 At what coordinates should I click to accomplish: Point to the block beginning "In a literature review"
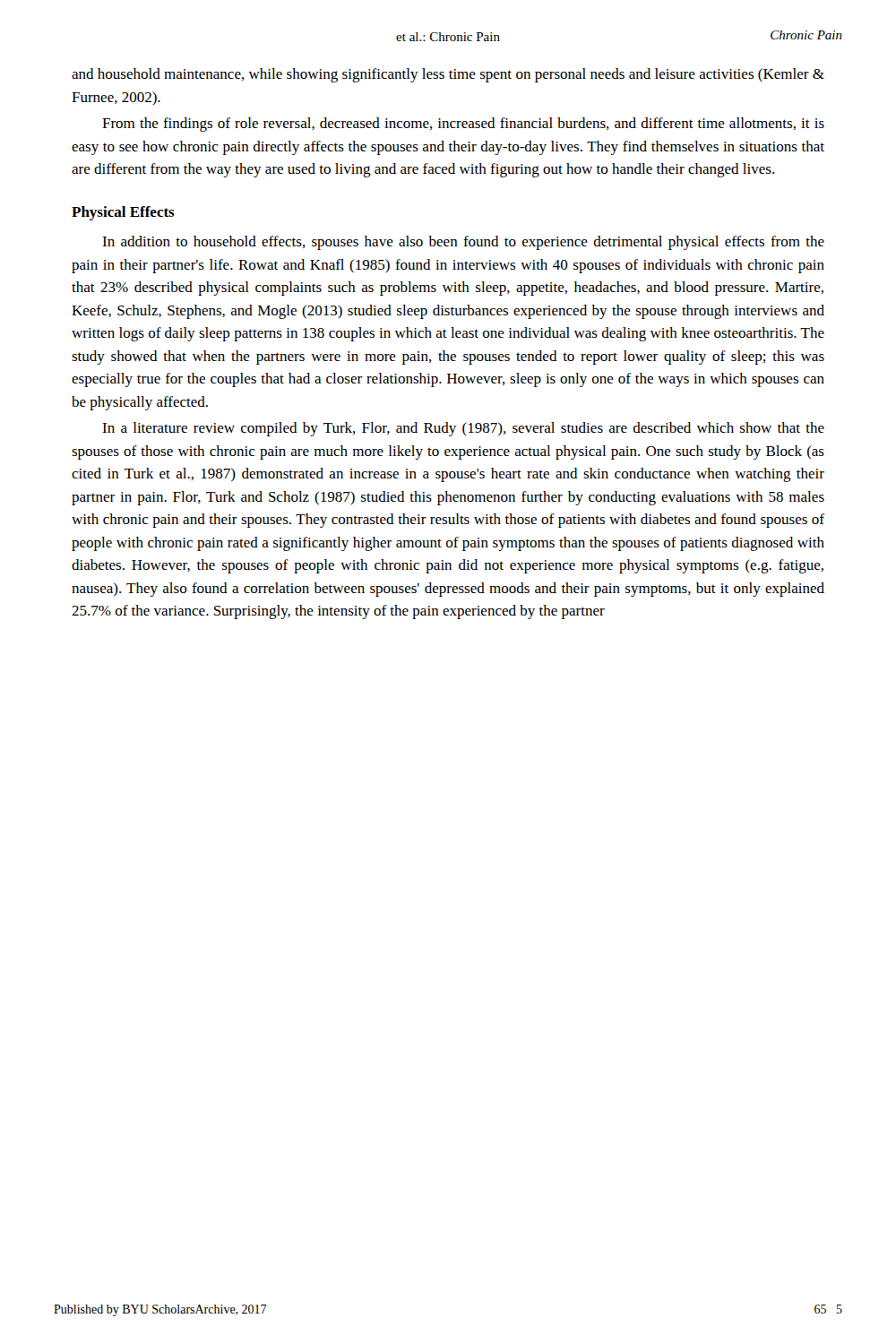pos(448,519)
